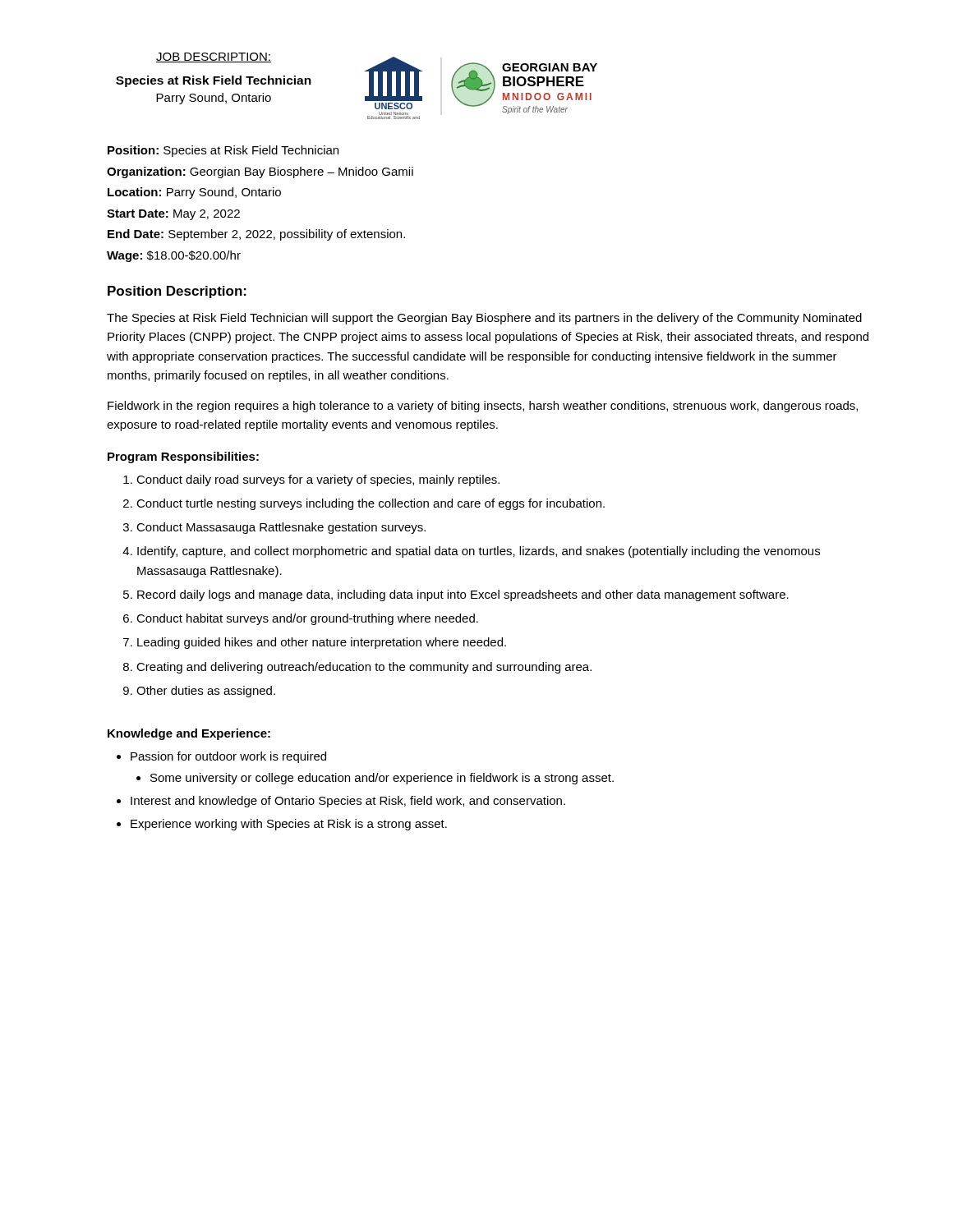Select the section header that reads "Position Description:"
The image size is (953, 1232).
[x=177, y=291]
